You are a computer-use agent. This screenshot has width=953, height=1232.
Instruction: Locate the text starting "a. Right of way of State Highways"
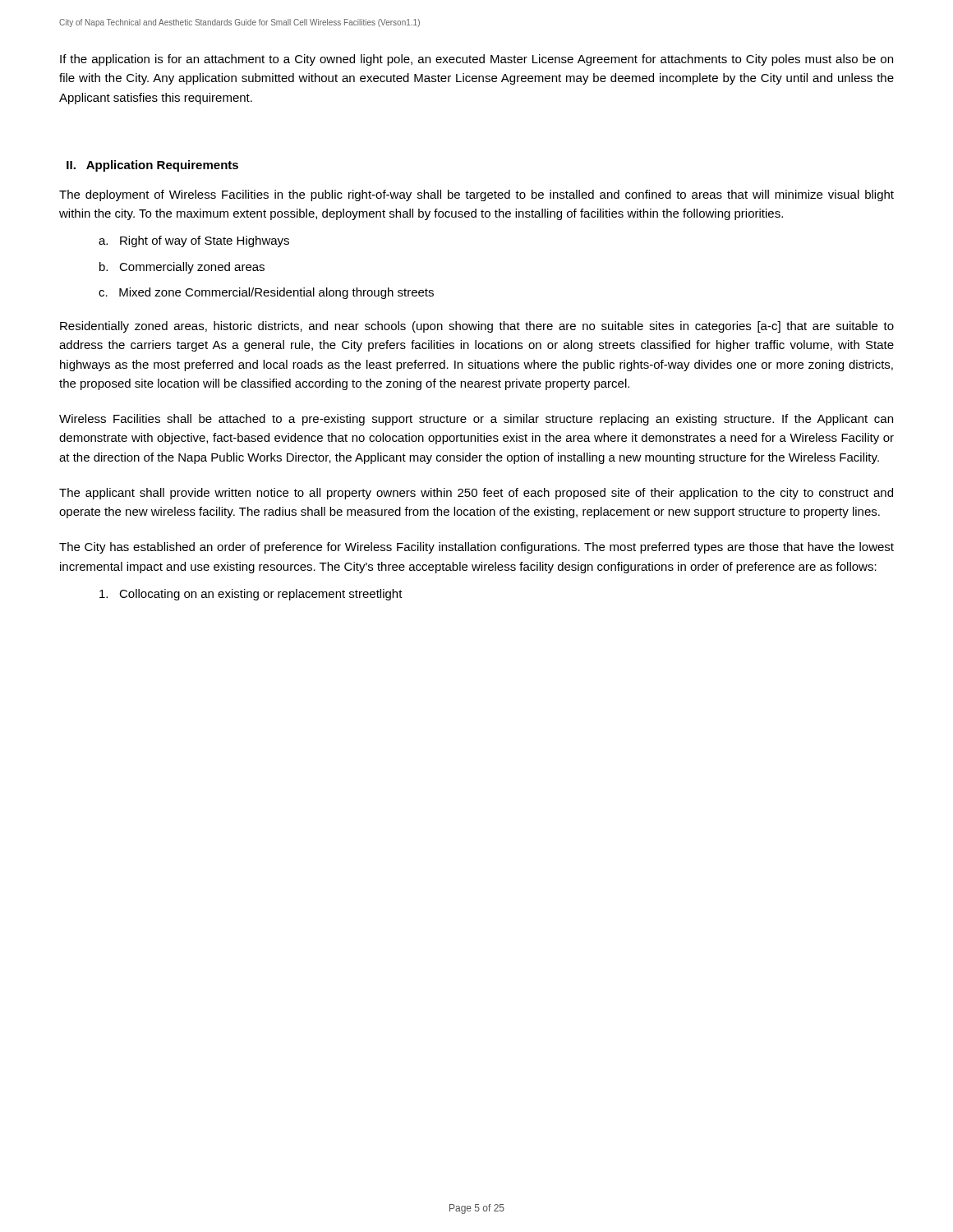pos(194,240)
